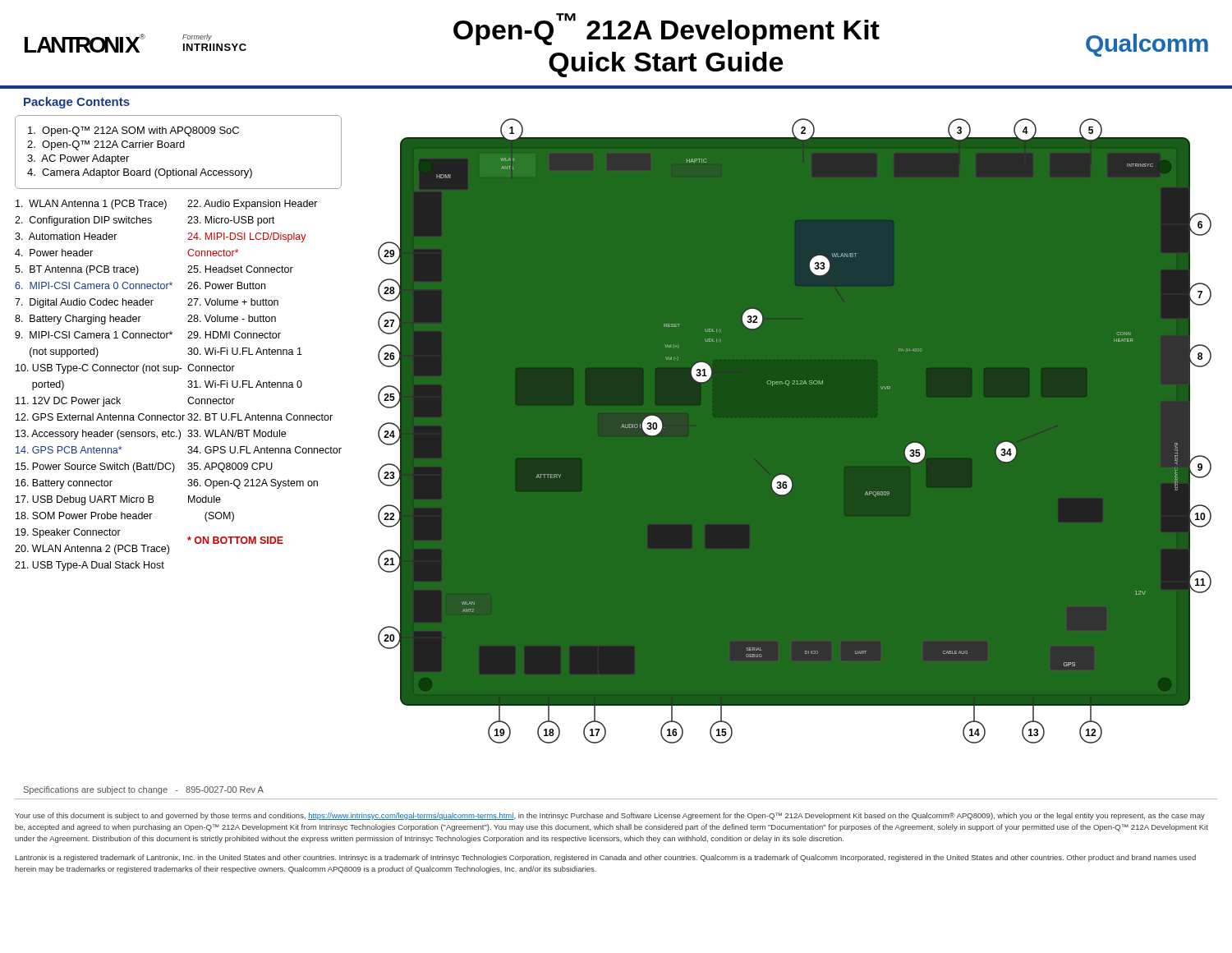
Task: Navigate to the region starting "31. Wi-Fi U.FL Antenna 0 Connector"
Action: [x=245, y=392]
